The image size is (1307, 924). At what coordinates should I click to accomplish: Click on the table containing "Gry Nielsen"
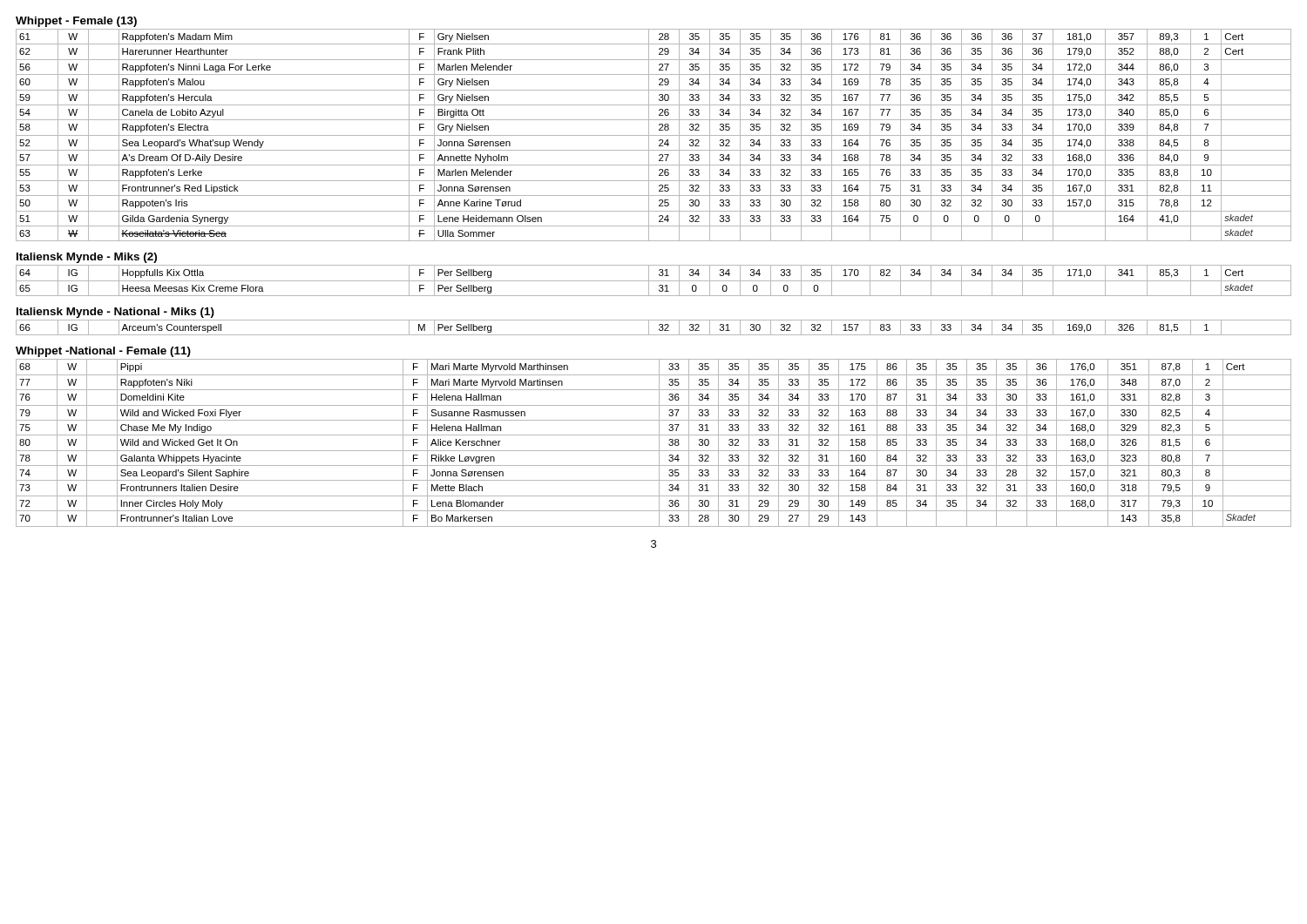tap(654, 135)
